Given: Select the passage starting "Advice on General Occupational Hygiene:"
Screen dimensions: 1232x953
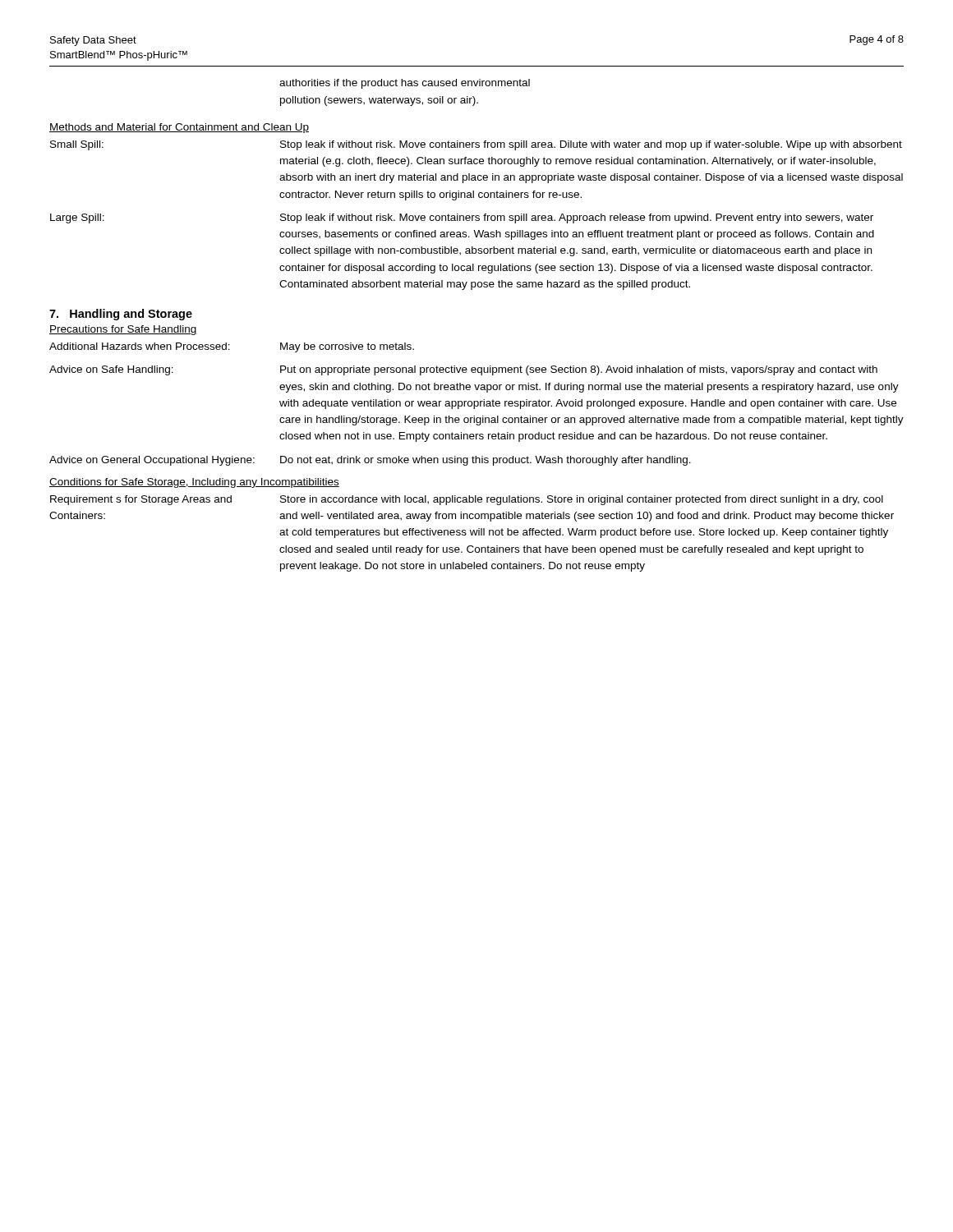Looking at the screenshot, I should pyautogui.click(x=152, y=459).
